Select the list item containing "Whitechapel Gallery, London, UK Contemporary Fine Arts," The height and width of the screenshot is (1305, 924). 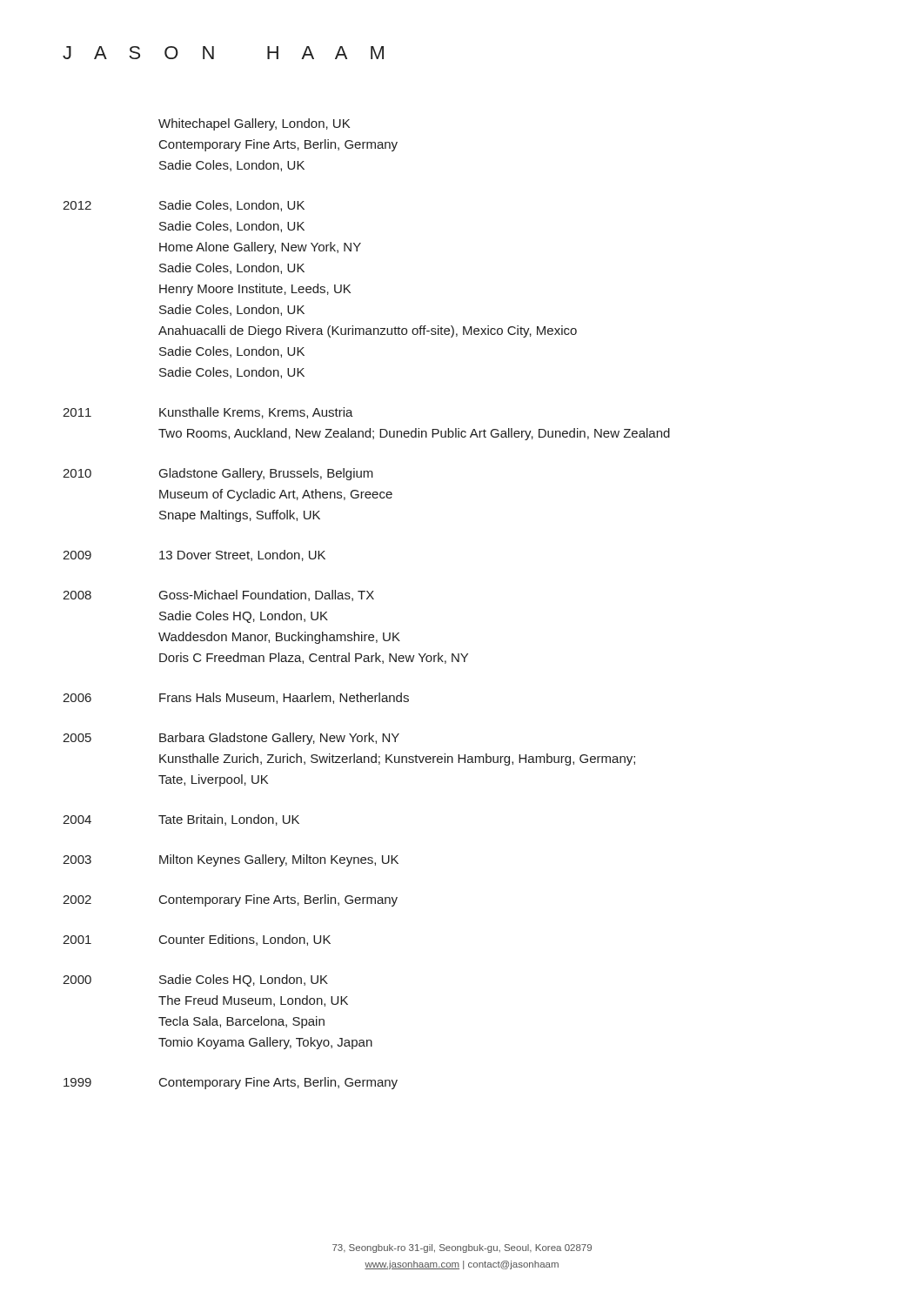coord(278,144)
